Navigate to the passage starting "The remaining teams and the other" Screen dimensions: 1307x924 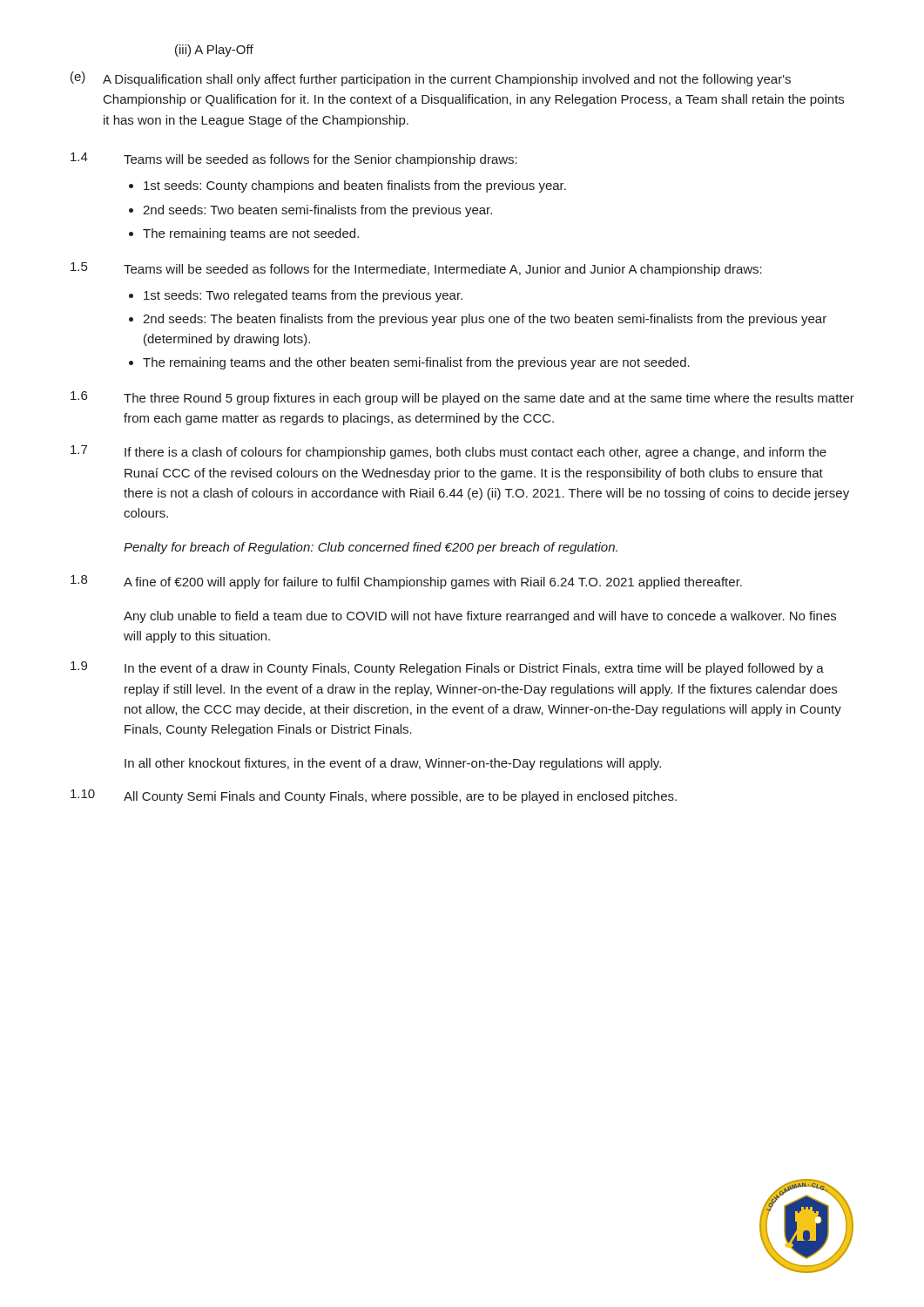pyautogui.click(x=417, y=362)
